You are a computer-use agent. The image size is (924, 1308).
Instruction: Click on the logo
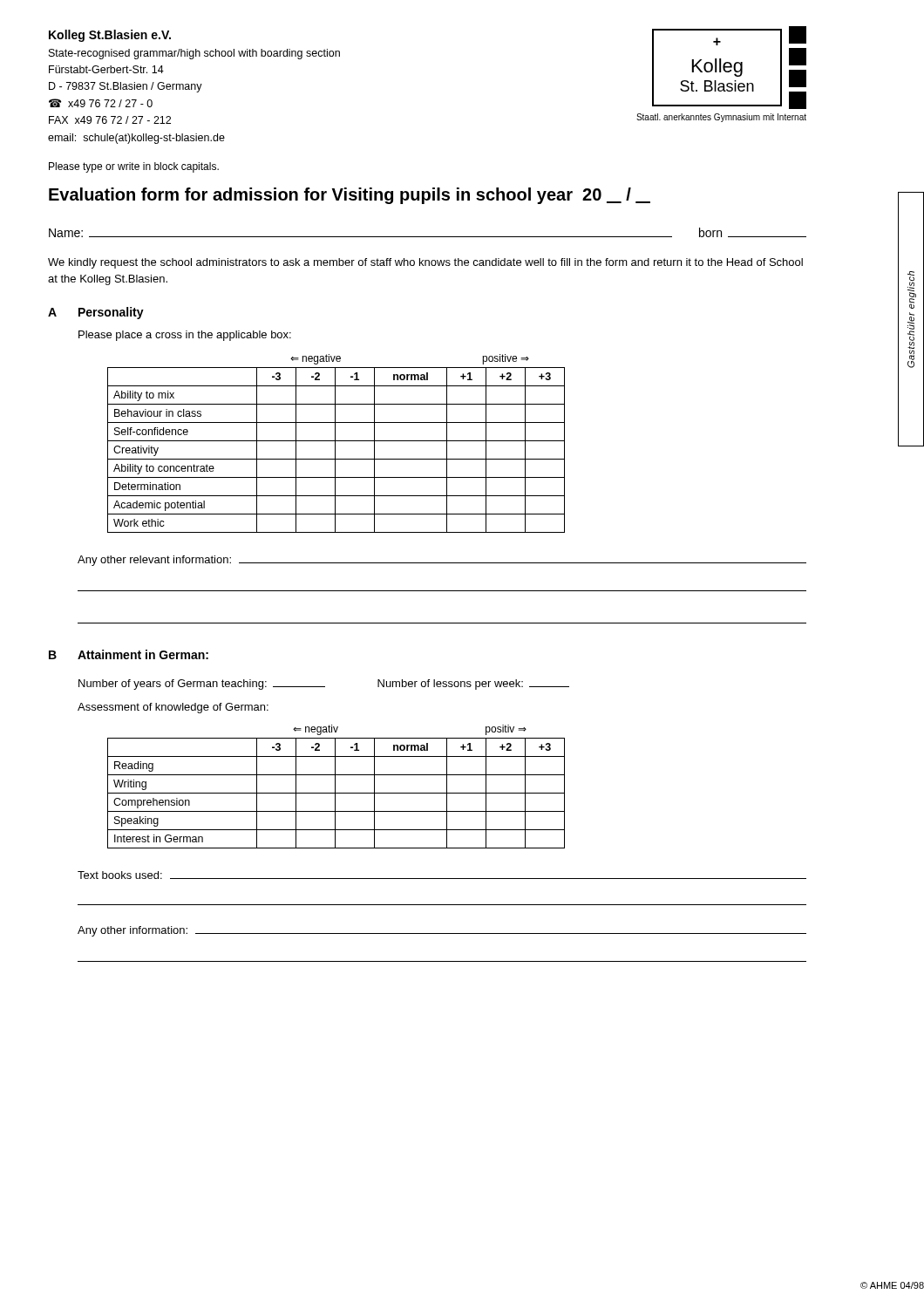point(717,68)
